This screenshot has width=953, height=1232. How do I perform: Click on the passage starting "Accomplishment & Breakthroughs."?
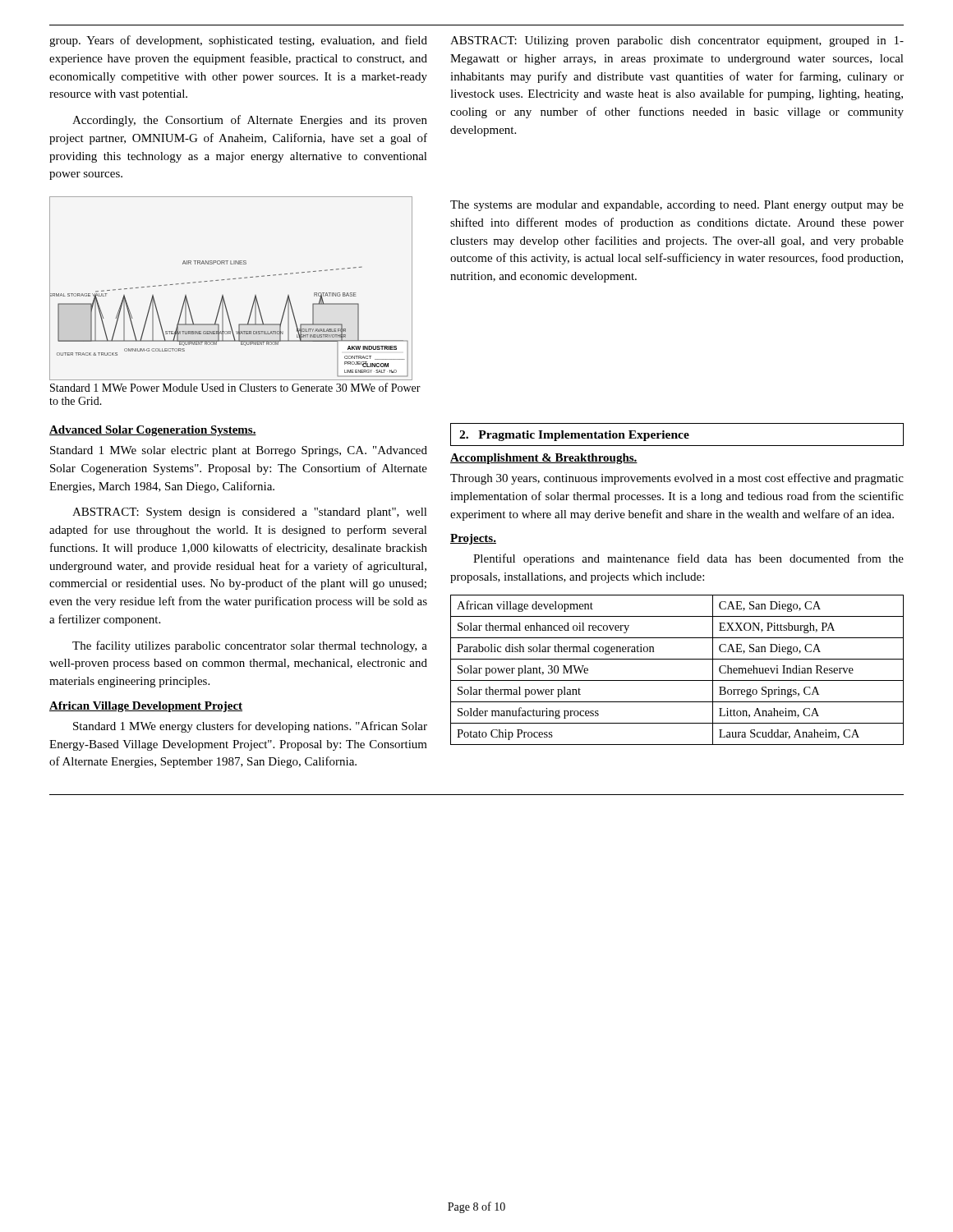pos(544,458)
